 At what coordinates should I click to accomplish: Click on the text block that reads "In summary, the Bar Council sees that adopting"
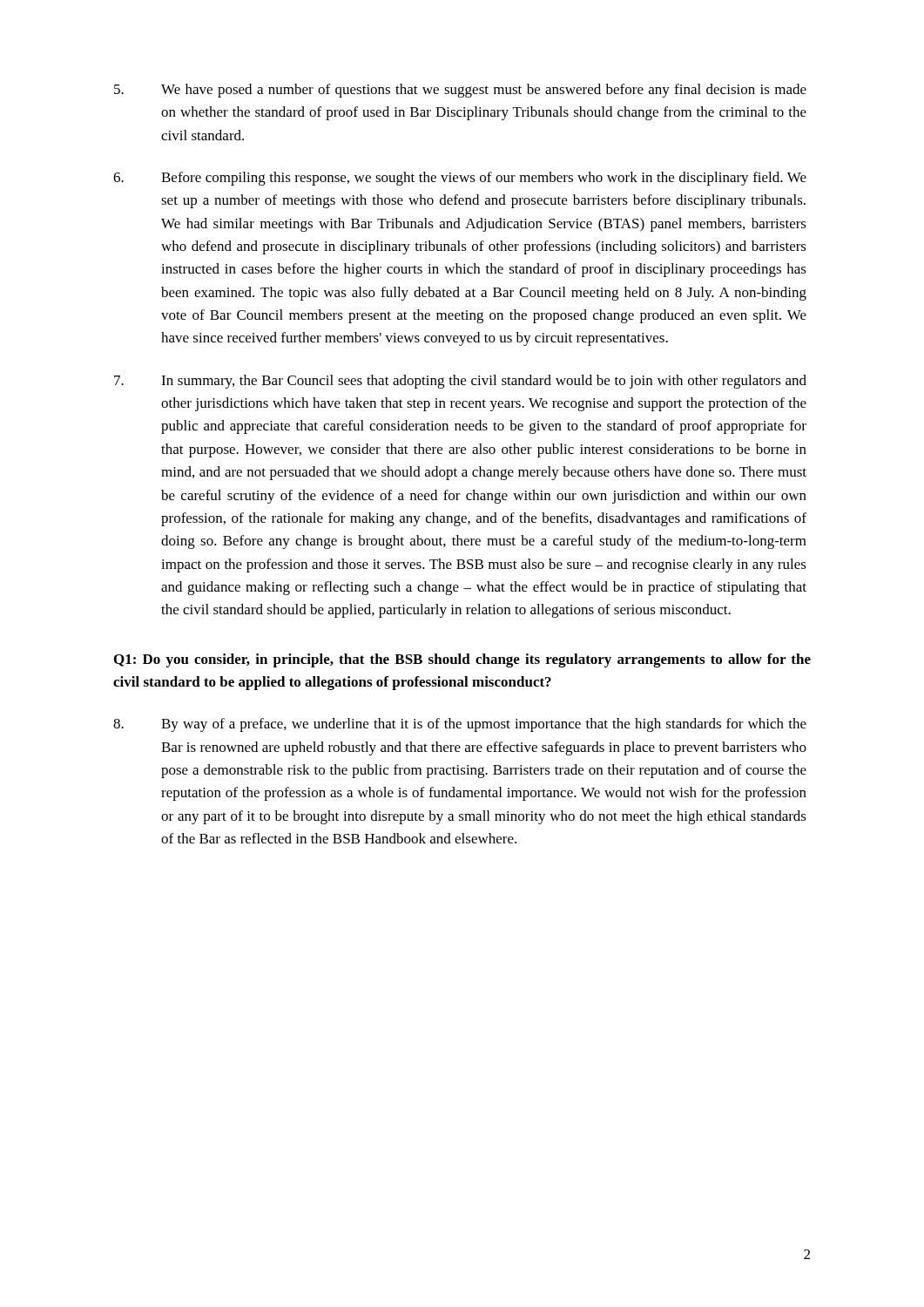[460, 495]
